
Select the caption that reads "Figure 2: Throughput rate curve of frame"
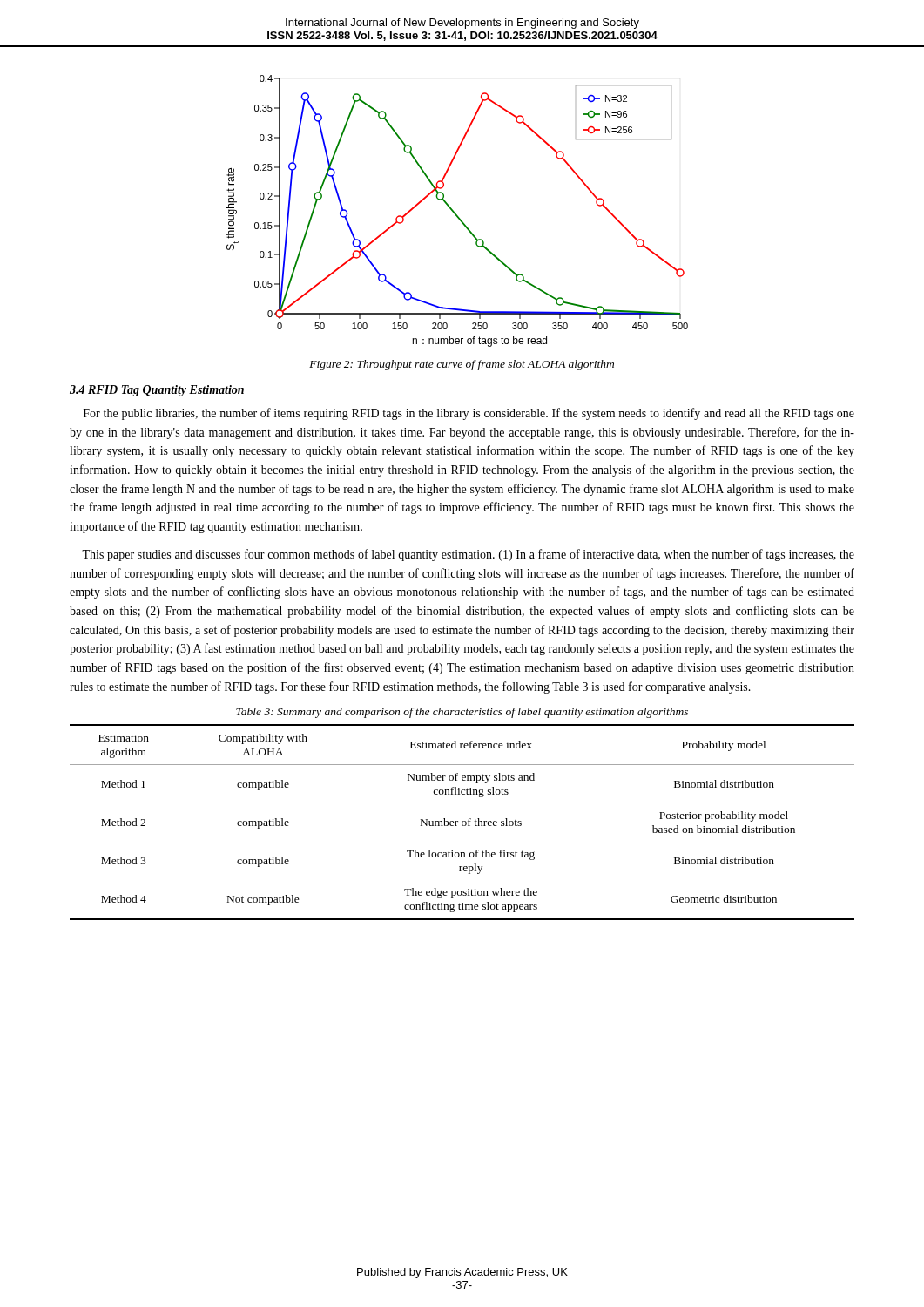(462, 364)
